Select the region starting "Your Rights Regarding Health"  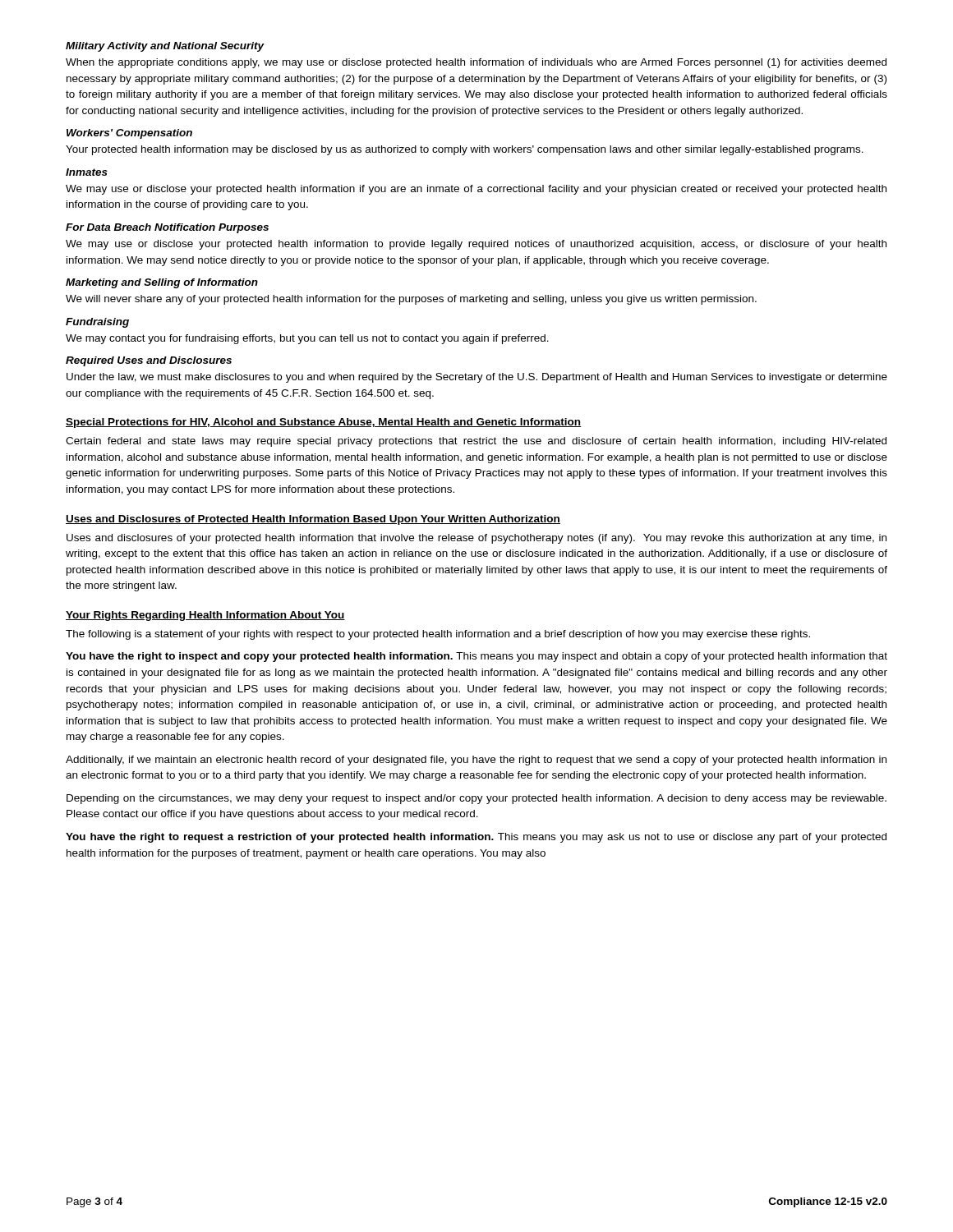(x=205, y=615)
